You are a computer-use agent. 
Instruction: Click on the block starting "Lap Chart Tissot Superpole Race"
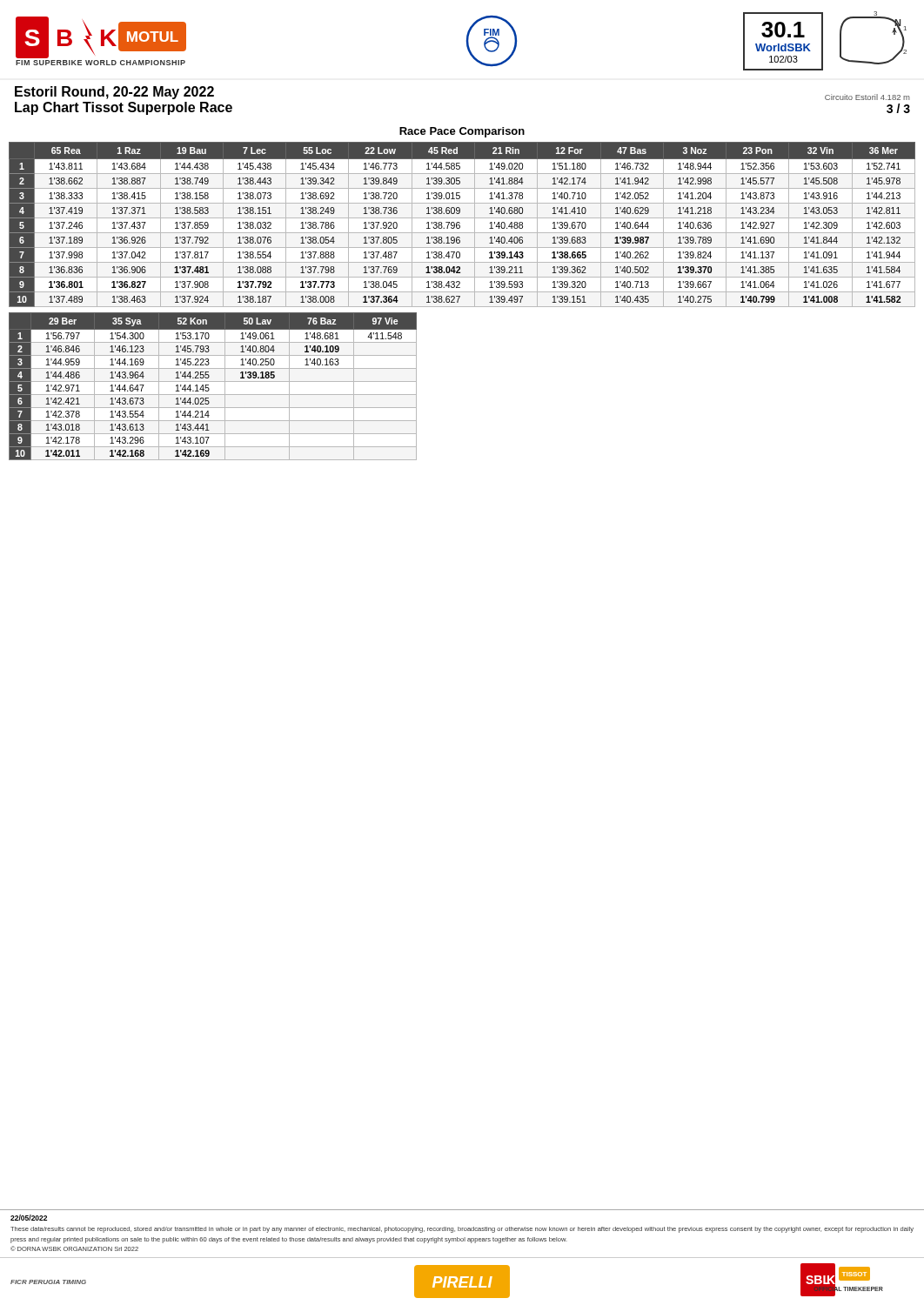pos(123,107)
